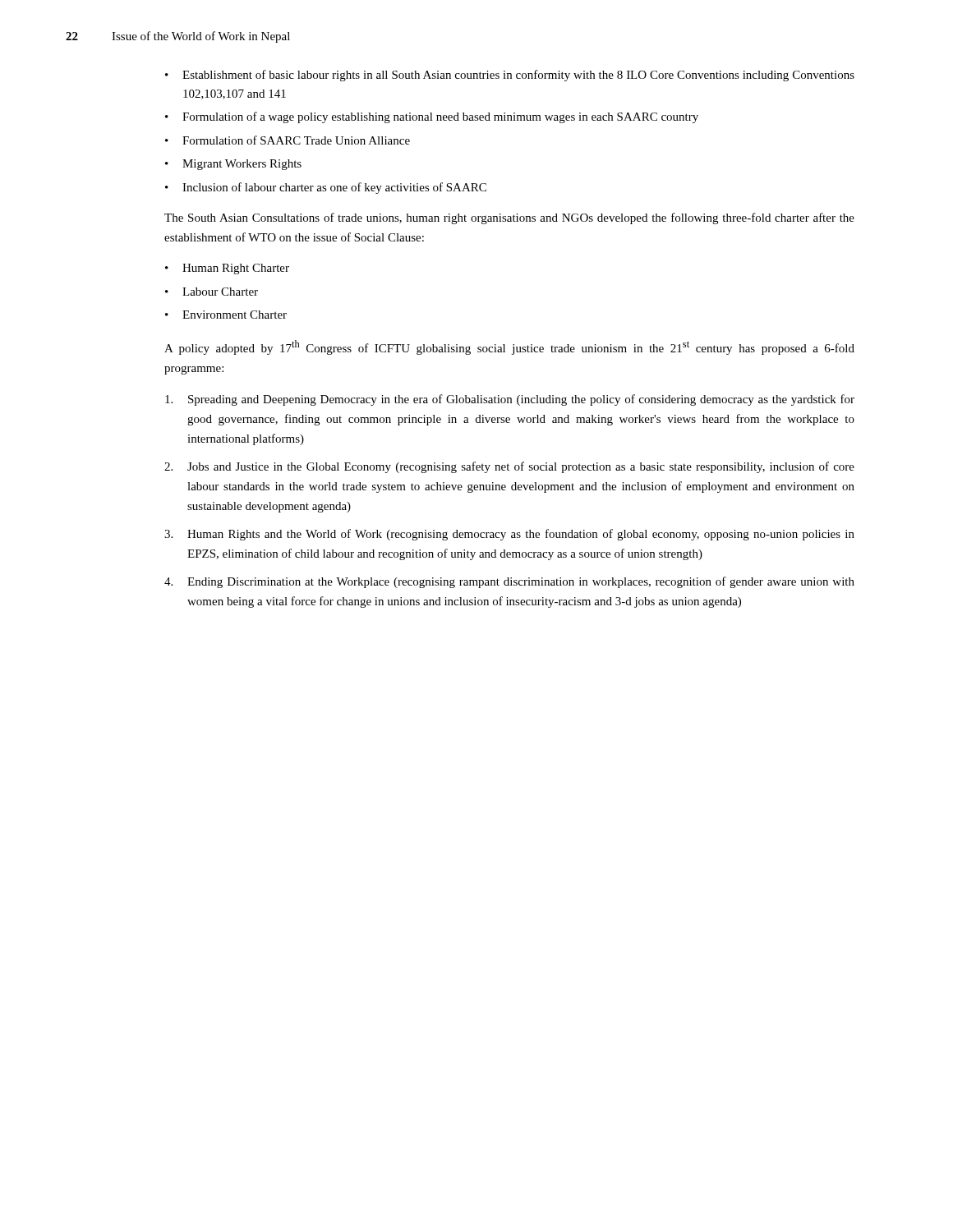Click on the list item that says "Spreading and Deepening Democracy"
Screen dimensions: 1232x953
(x=509, y=500)
